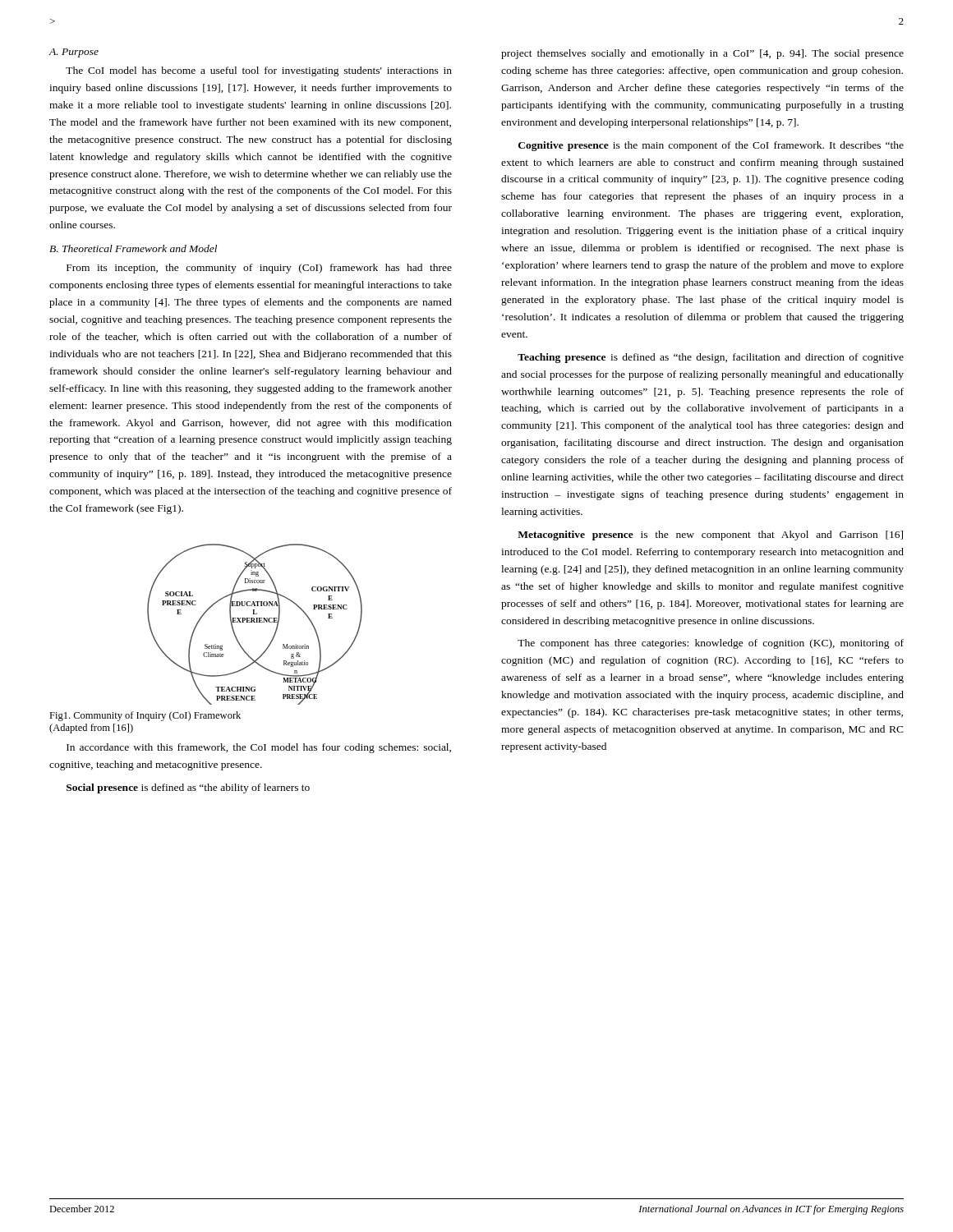Screen dimensions: 1232x953
Task: Click on the text block that says "The CoI model has become a useful"
Action: (x=251, y=148)
